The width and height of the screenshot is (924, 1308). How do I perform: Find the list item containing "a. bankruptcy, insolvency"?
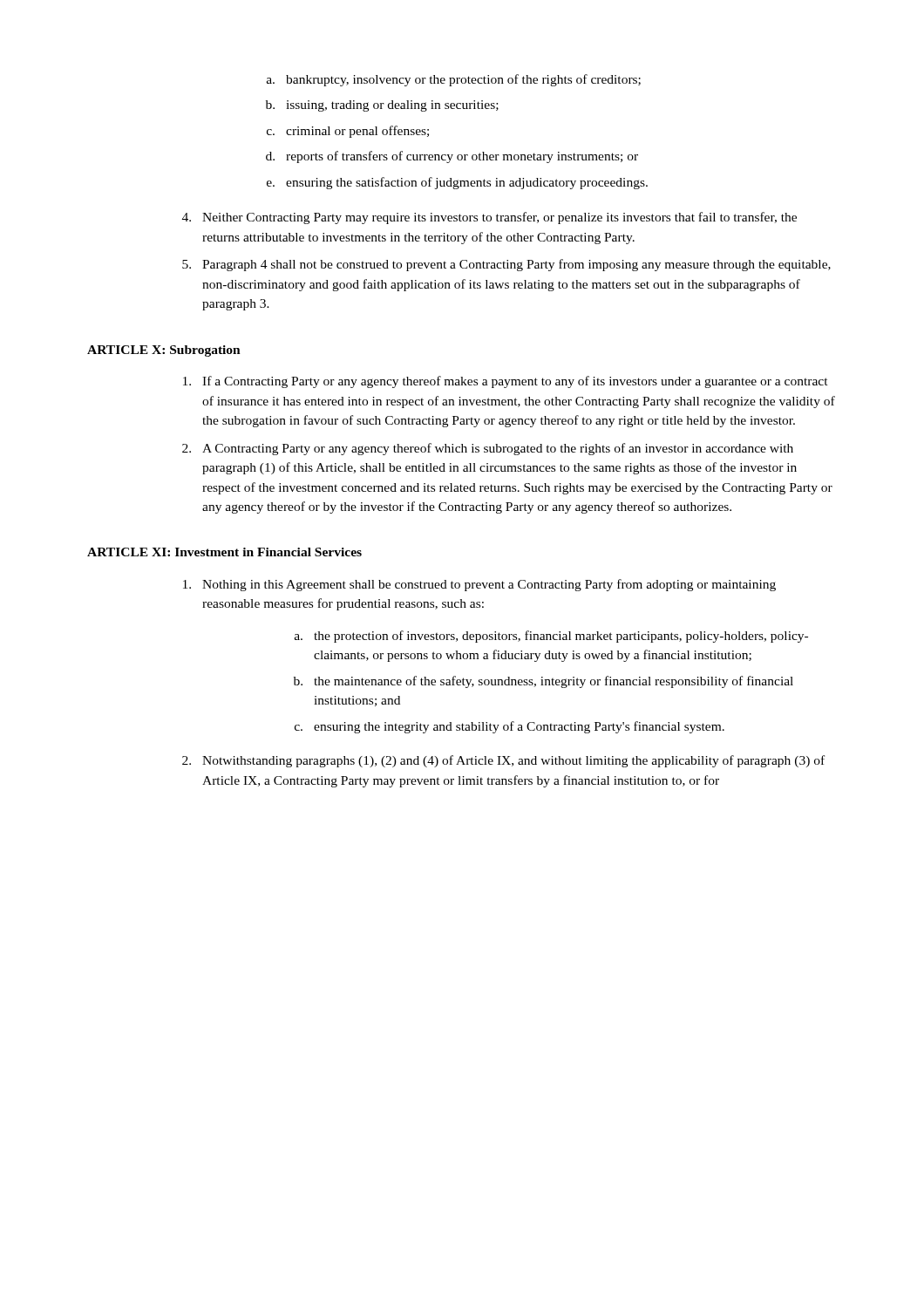[x=532, y=80]
